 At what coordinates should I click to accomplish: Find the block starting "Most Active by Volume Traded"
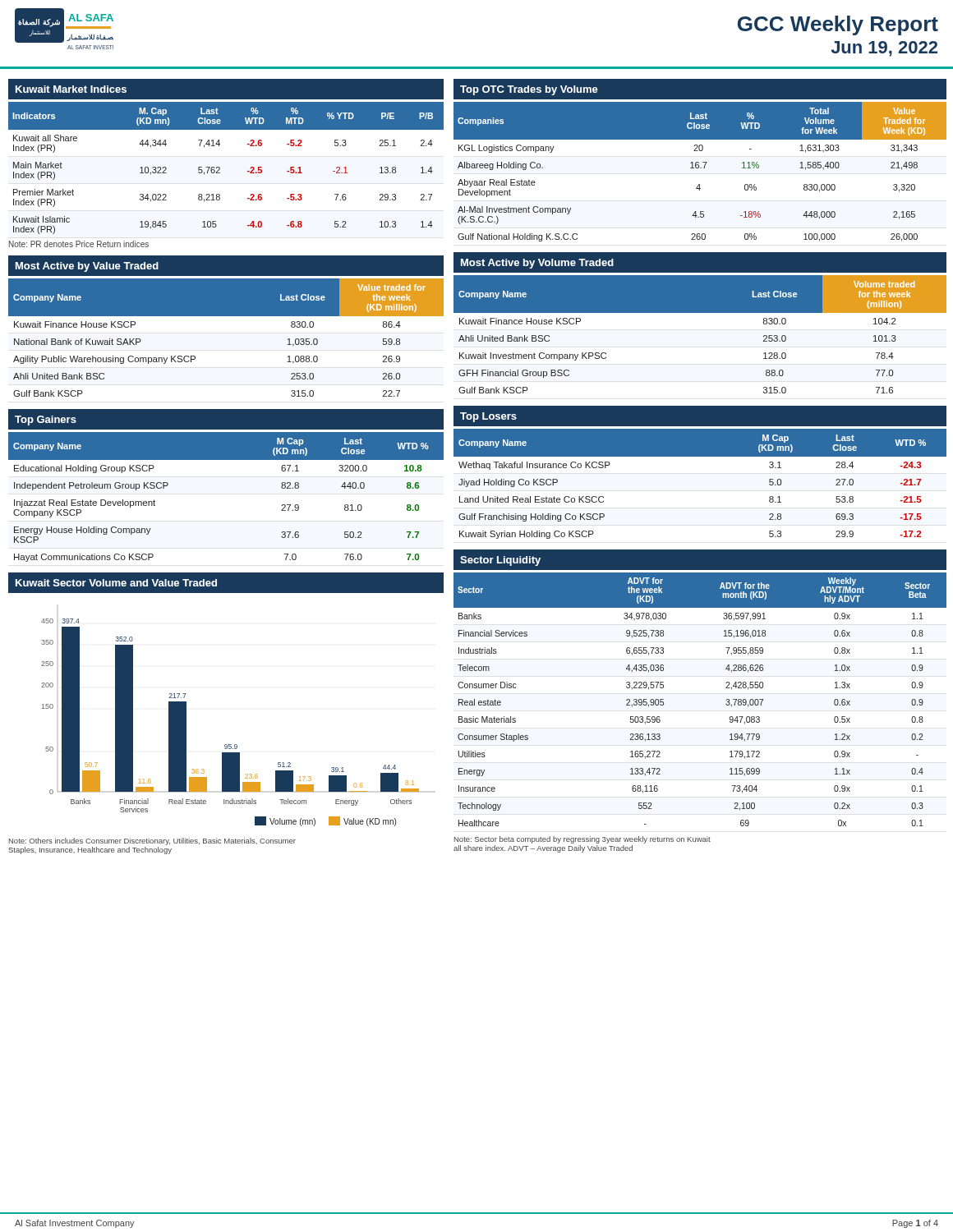click(x=537, y=262)
